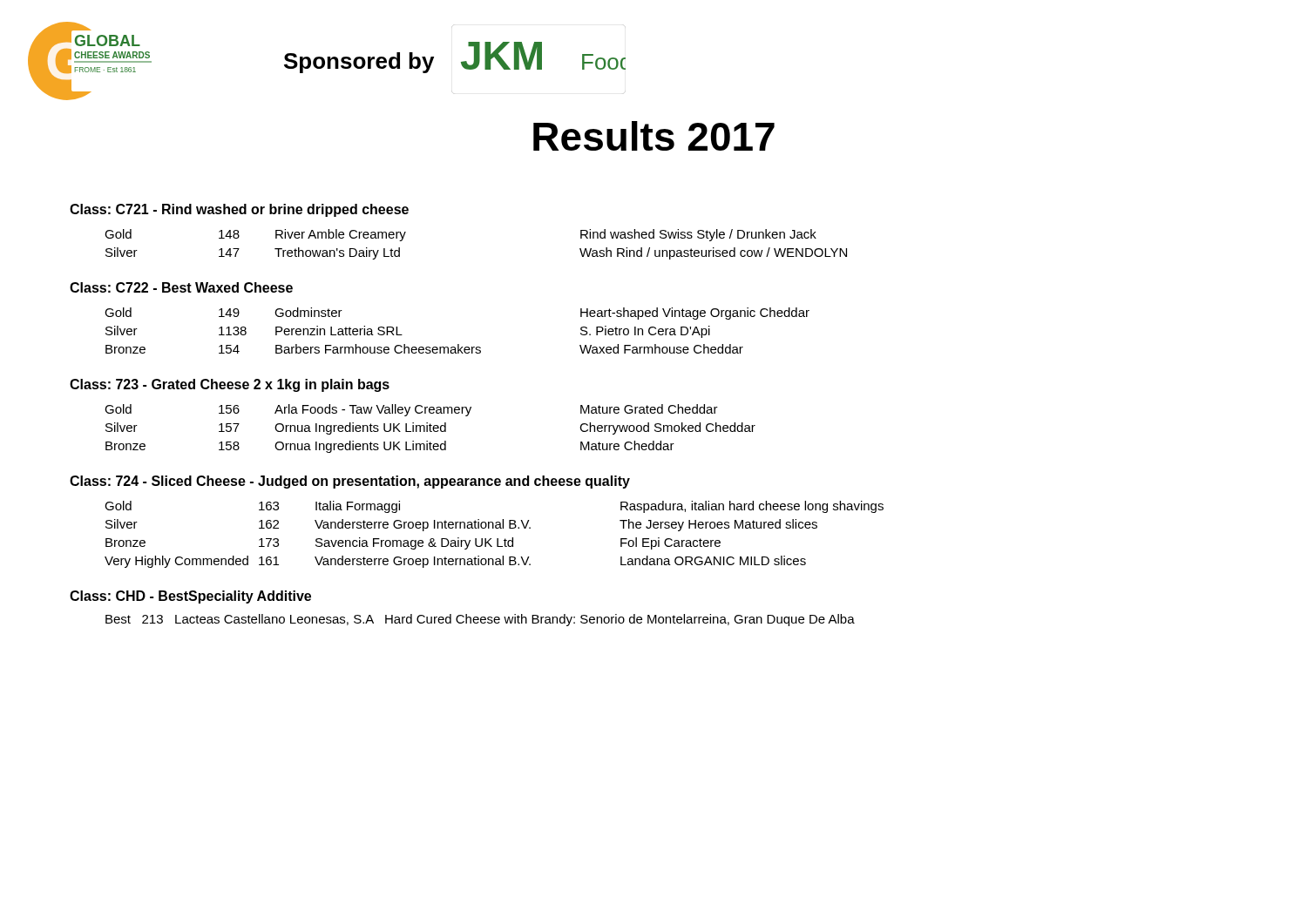Select the text that reads "Sponsored by"
Screen dimensions: 924x1307
359,61
